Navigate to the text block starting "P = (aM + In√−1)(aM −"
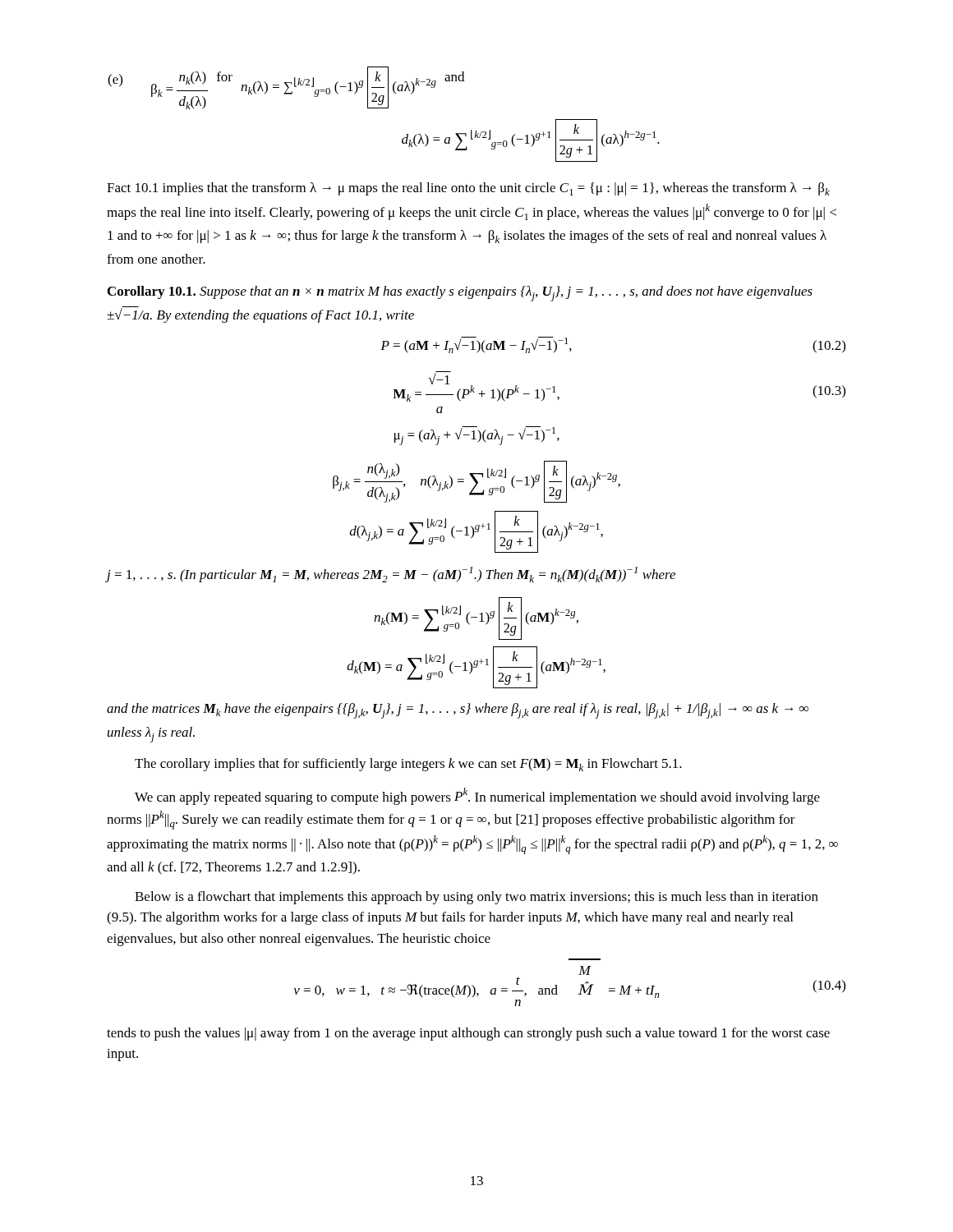The height and width of the screenshot is (1232, 953). (x=476, y=346)
